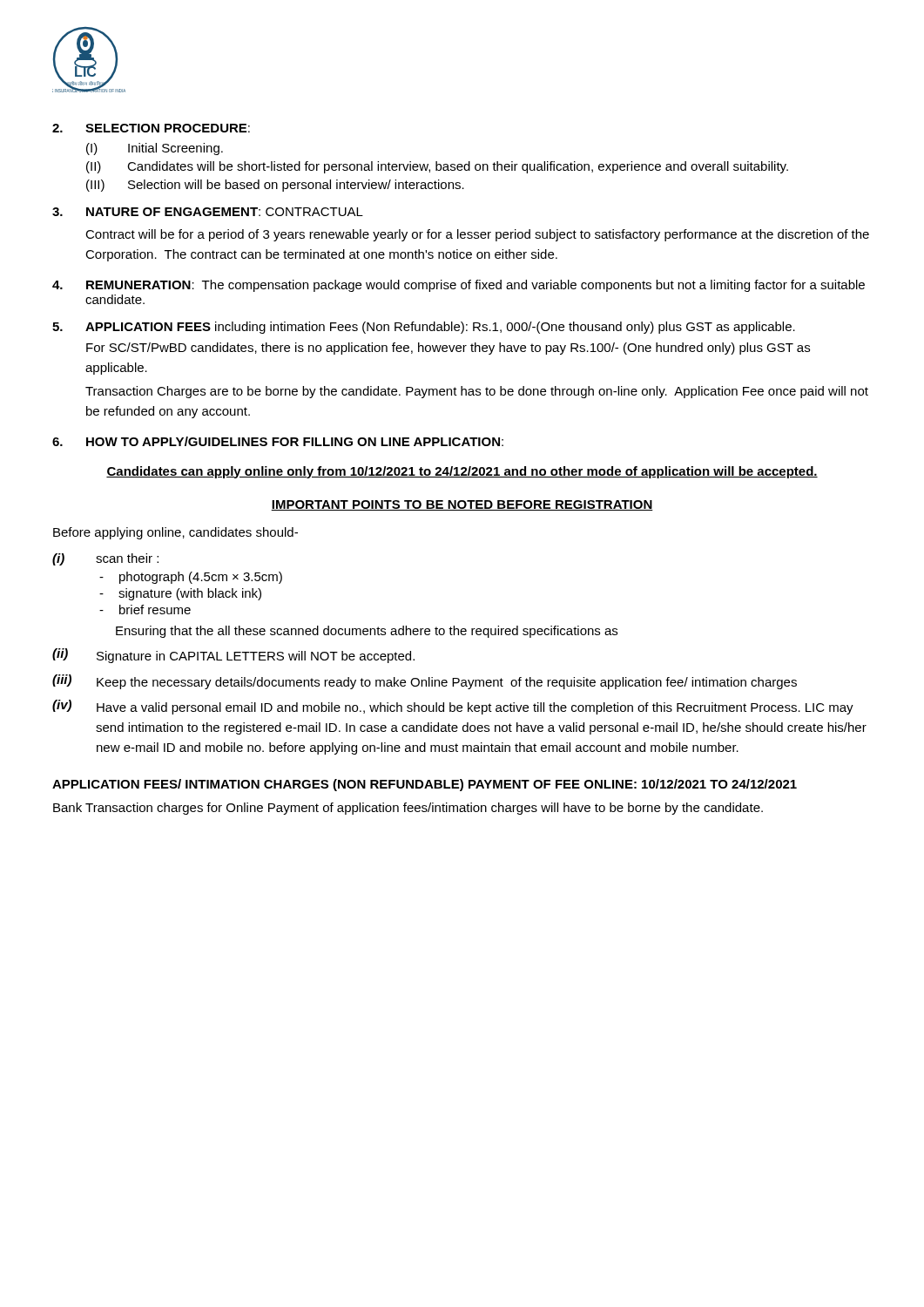
Task: Find the block on this page that starts "Transaction Charges are to be borne by"
Action: coord(477,401)
